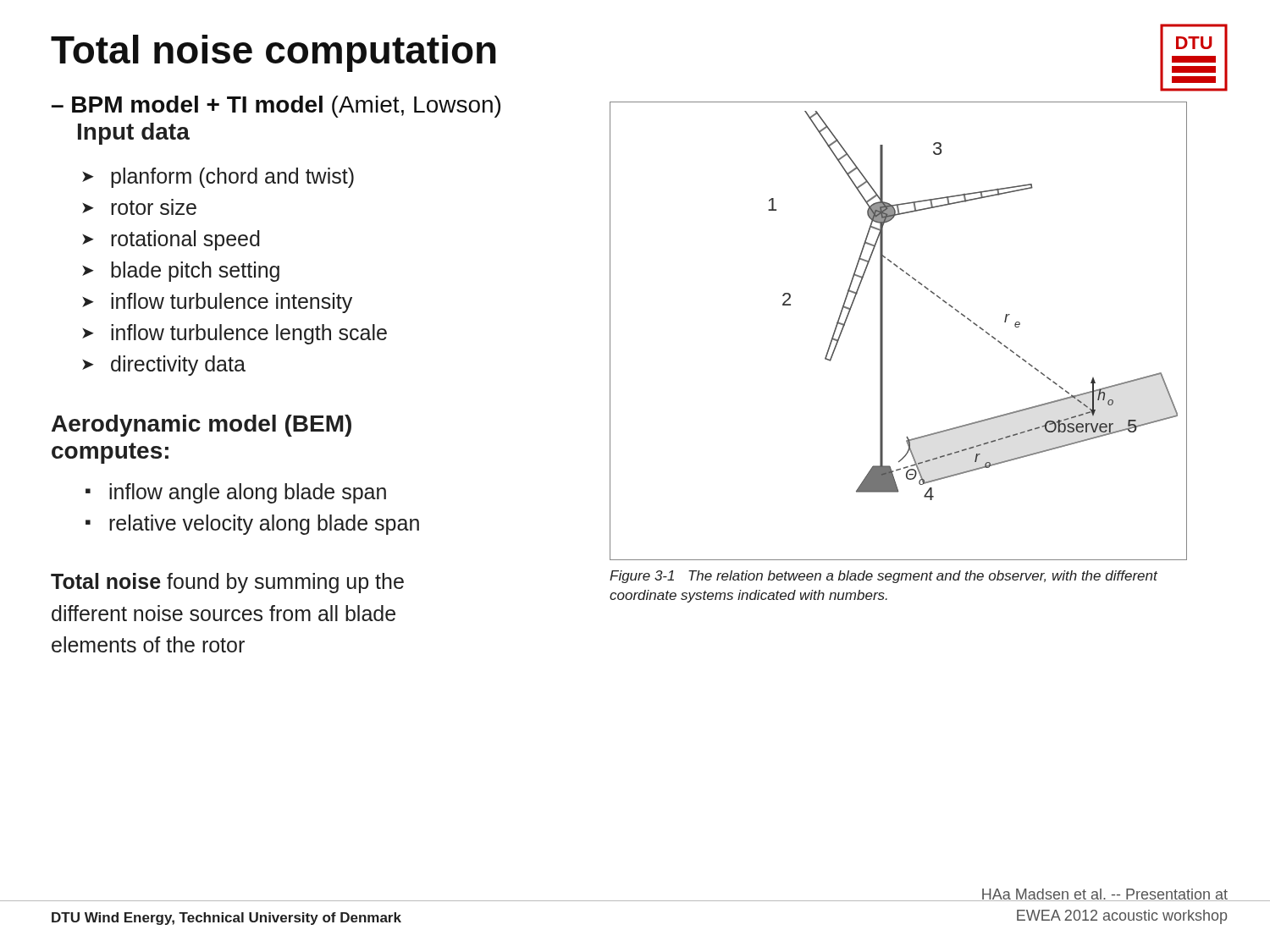
Task: Click on the logo
Action: [x=1194, y=58]
